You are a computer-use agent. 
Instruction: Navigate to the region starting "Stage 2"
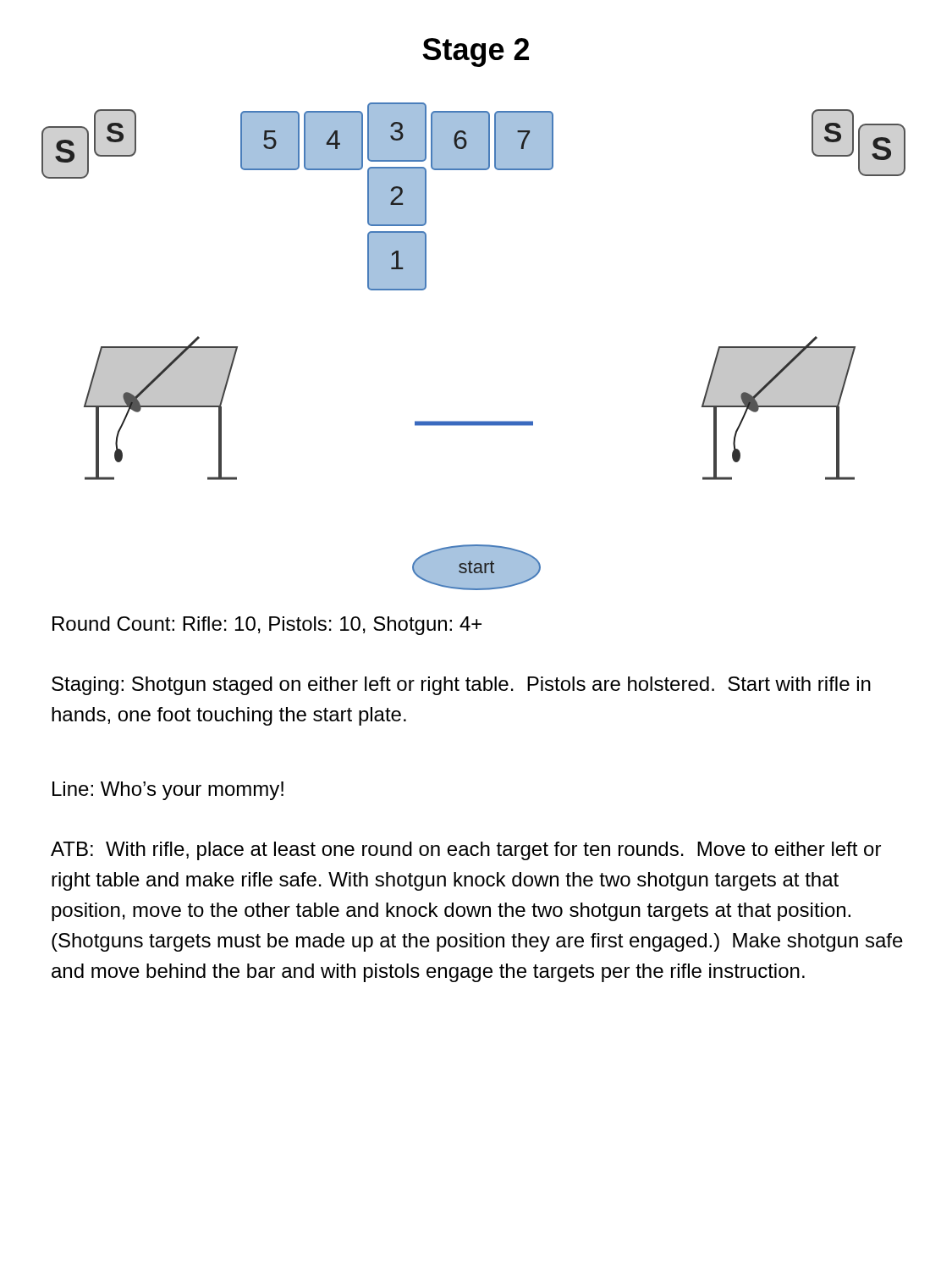pos(476,50)
